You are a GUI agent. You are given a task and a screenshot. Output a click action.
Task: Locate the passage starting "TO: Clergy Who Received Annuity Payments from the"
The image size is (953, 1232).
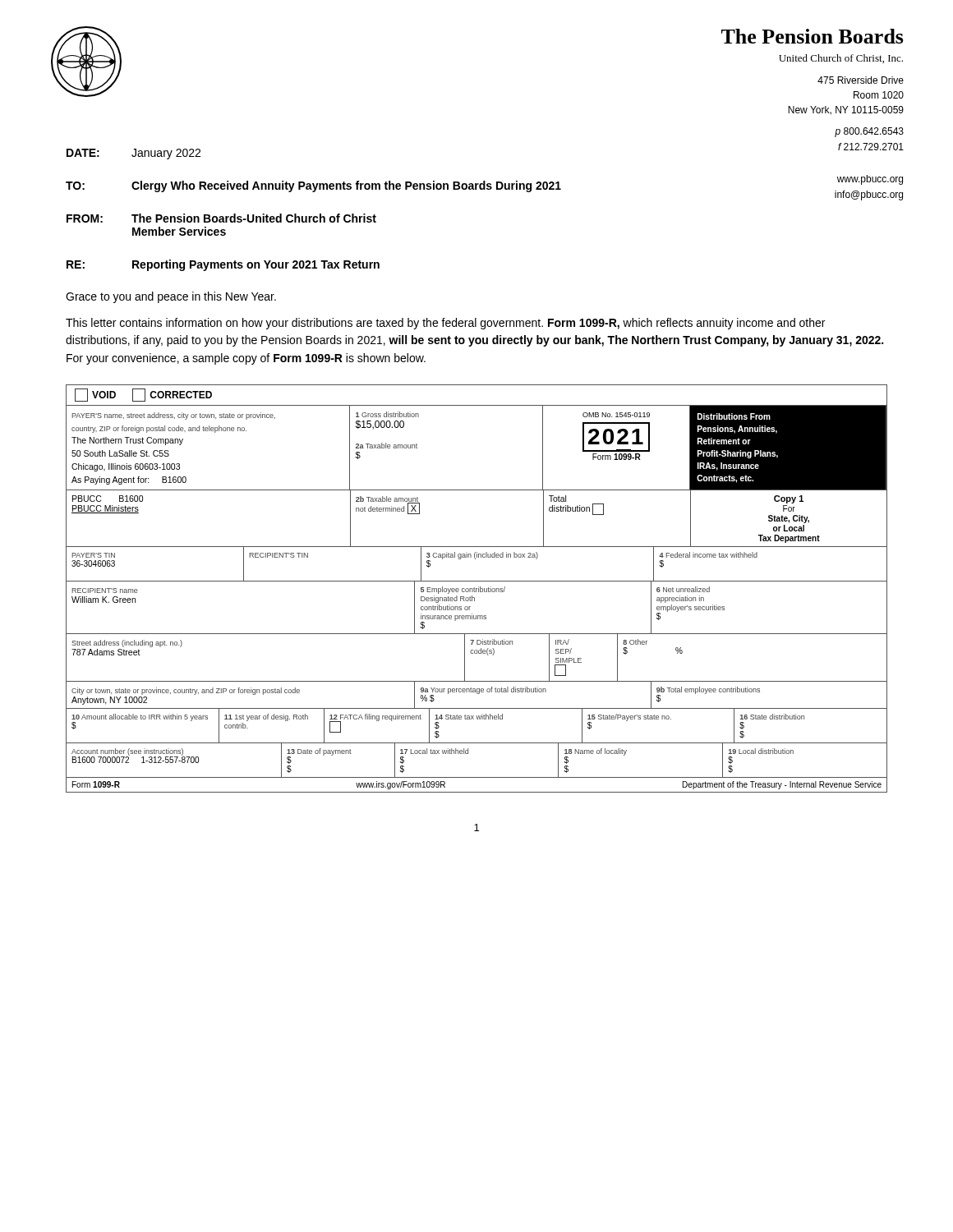tap(476, 186)
